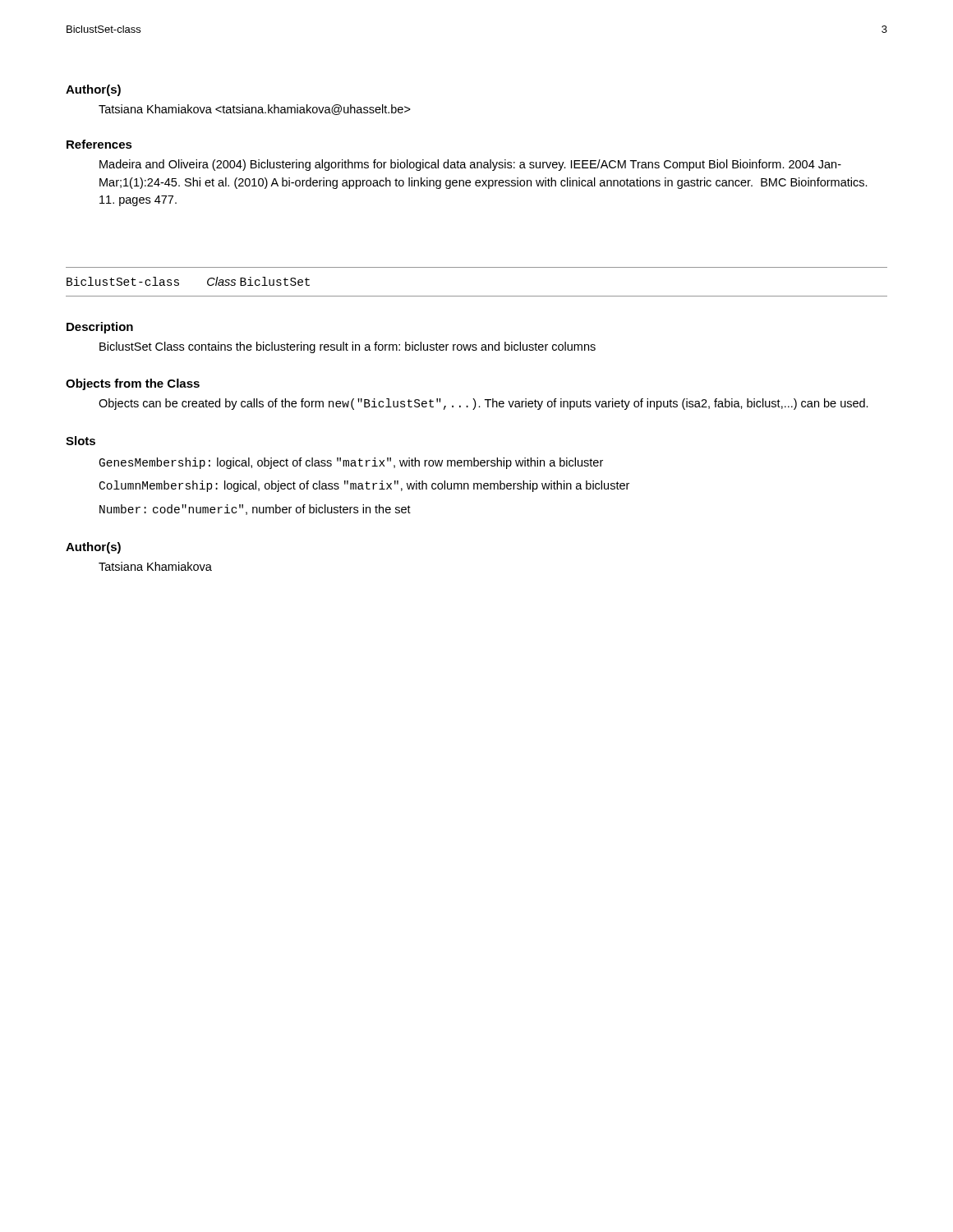
Task: Navigate to the region starting "Objects from the"
Action: pos(133,383)
